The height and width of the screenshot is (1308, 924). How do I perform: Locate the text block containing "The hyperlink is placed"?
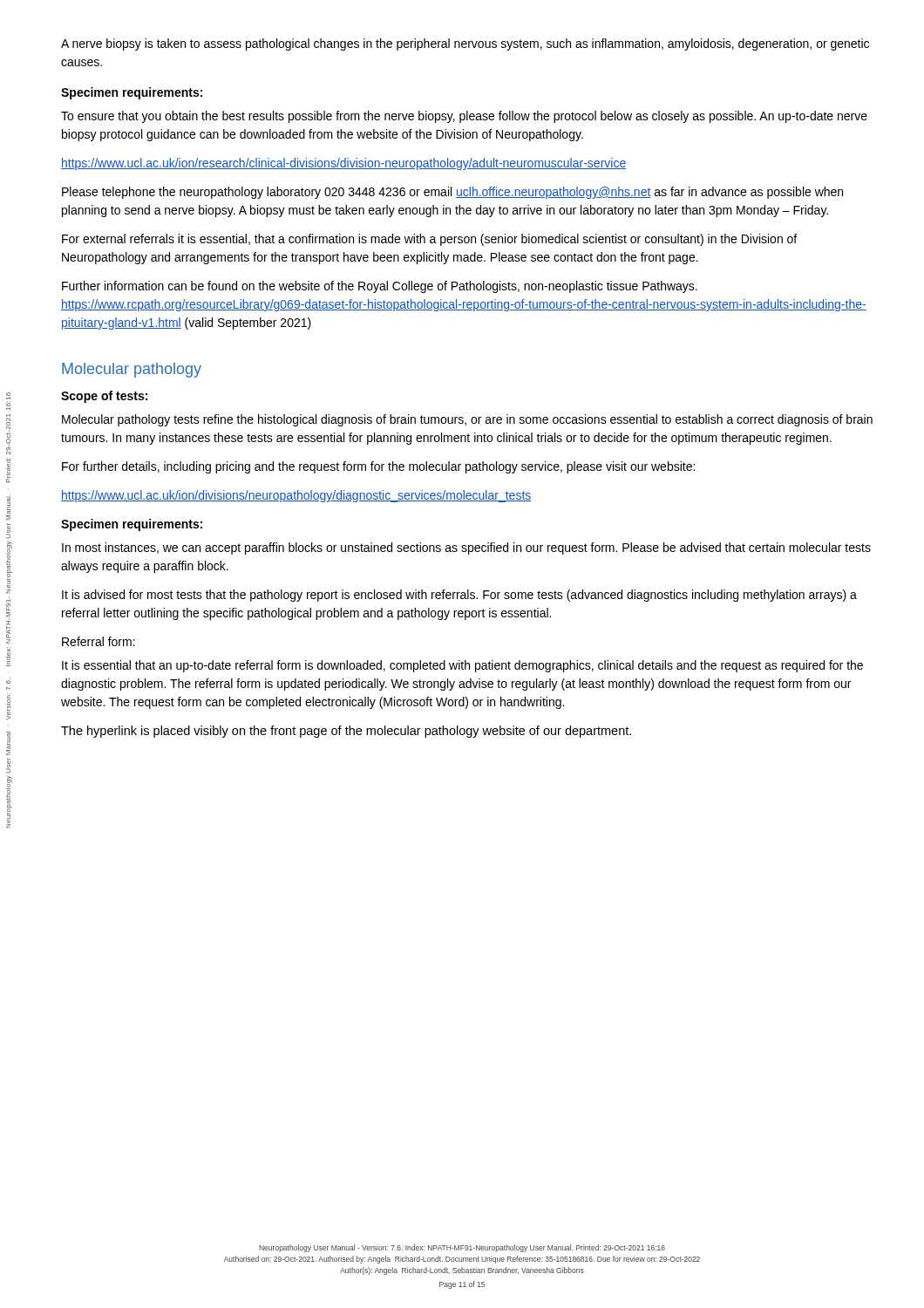(347, 731)
